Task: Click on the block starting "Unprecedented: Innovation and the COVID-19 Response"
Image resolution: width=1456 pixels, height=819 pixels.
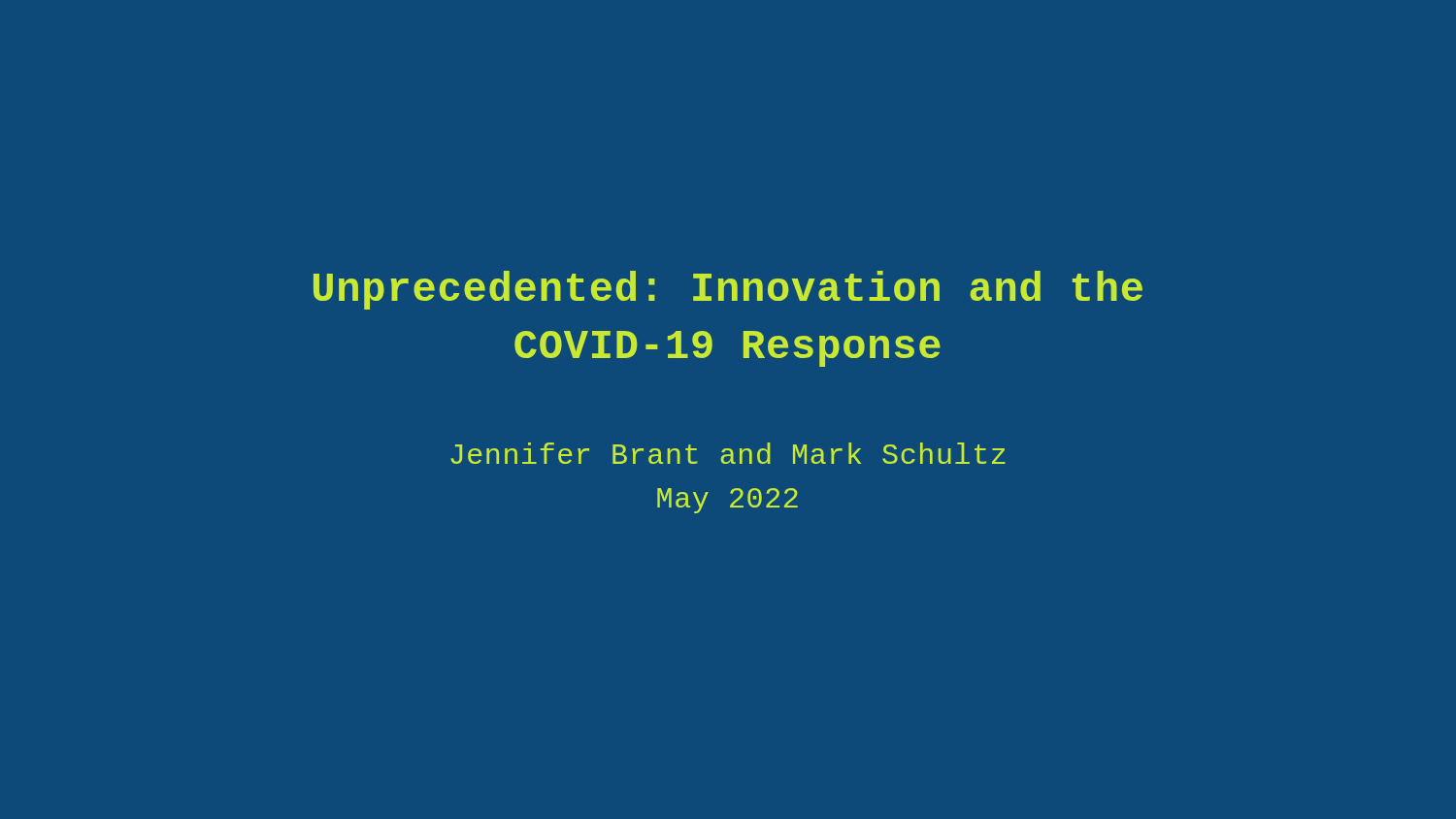Action: 728,319
